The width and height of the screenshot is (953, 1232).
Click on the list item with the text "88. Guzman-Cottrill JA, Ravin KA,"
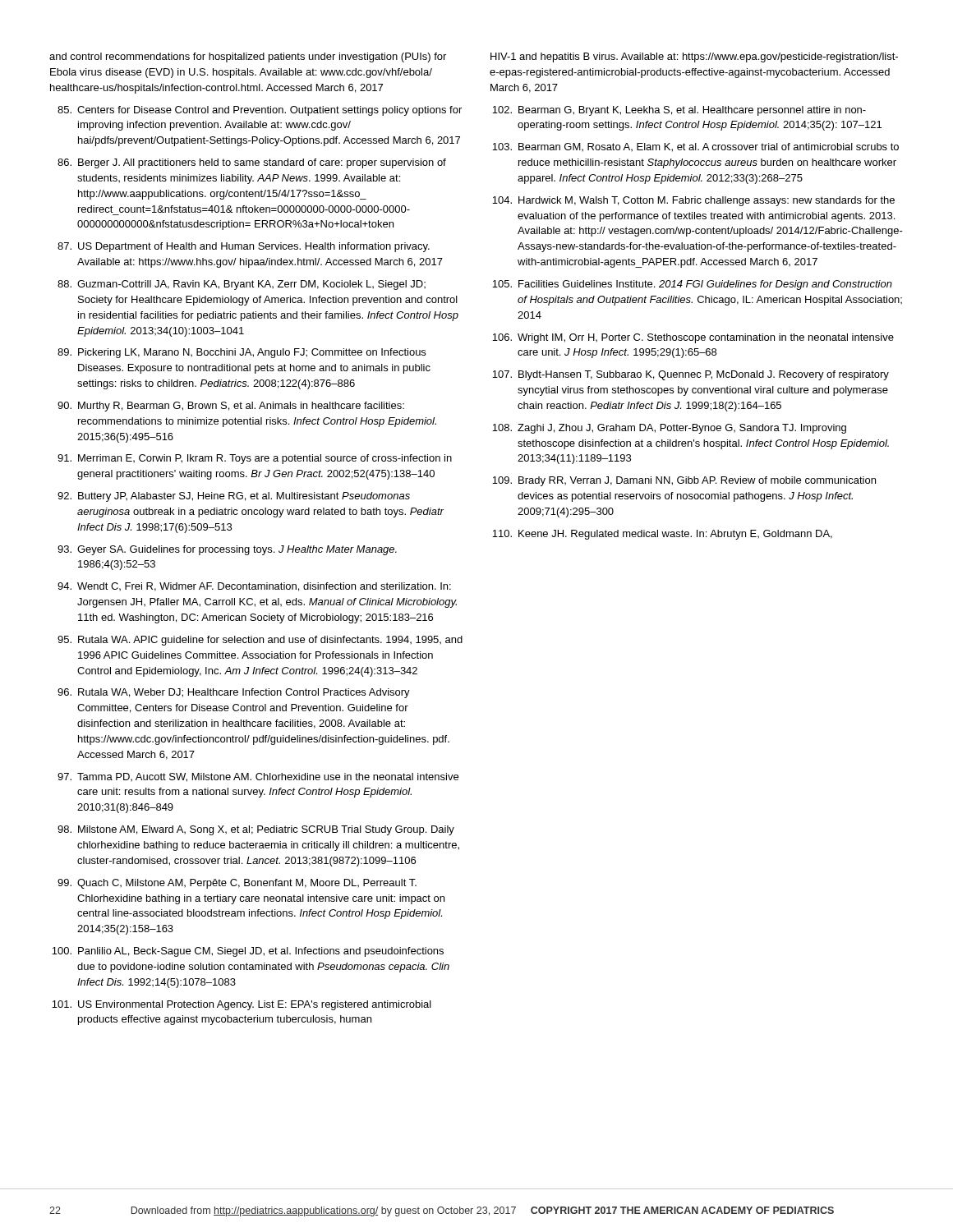click(256, 308)
